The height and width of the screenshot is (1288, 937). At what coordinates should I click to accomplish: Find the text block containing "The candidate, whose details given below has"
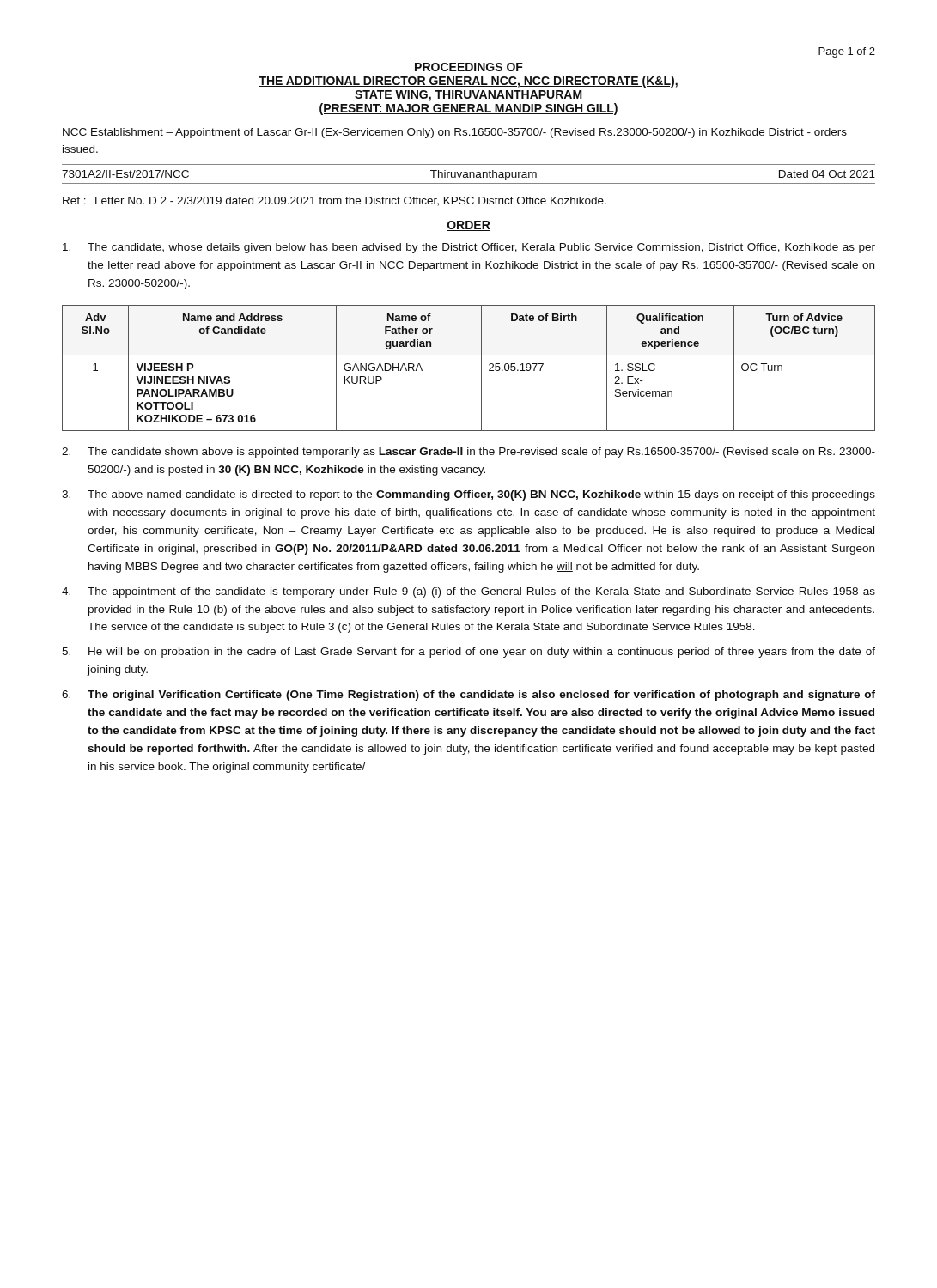click(x=468, y=266)
